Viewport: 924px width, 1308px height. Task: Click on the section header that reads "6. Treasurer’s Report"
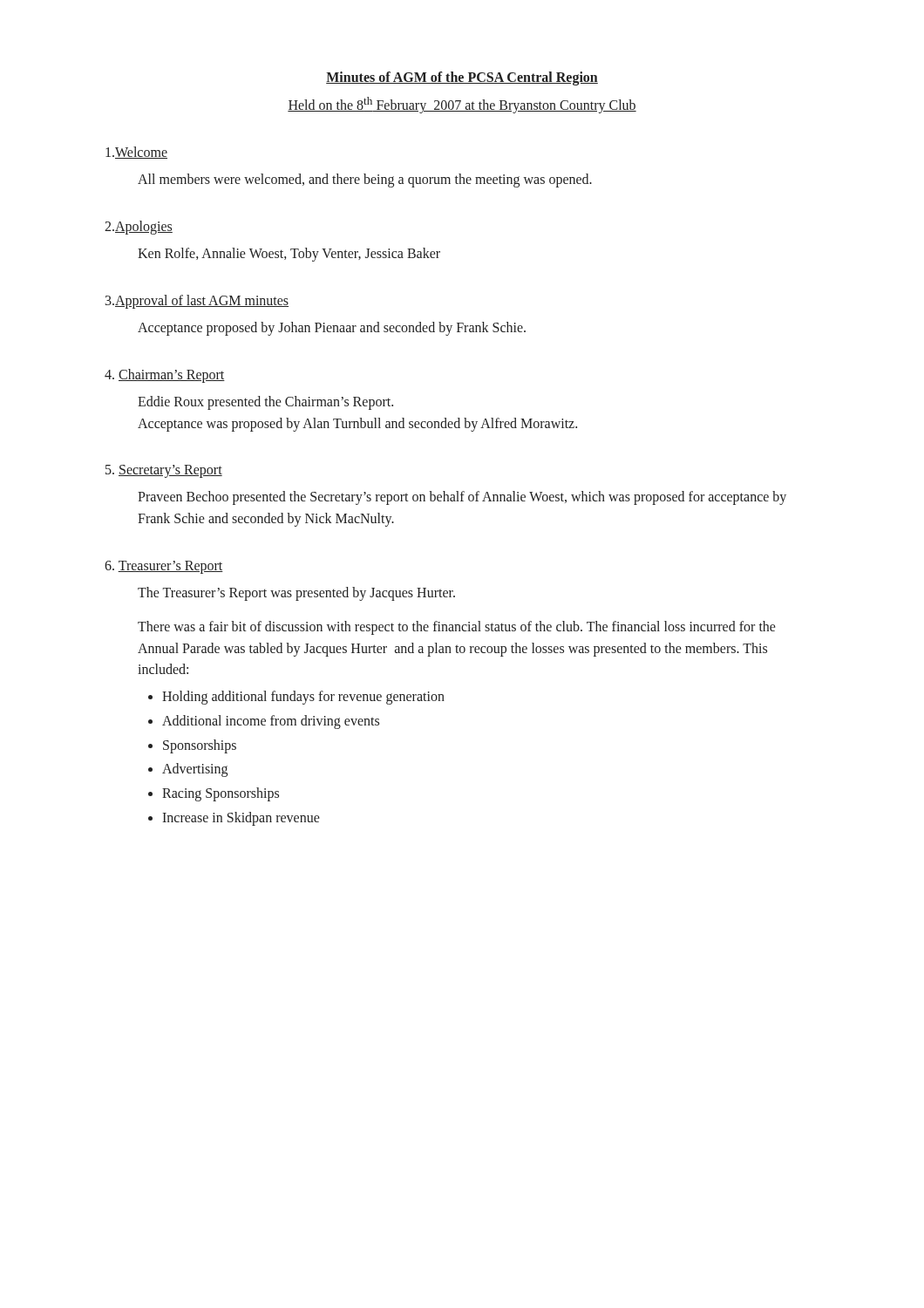(164, 565)
